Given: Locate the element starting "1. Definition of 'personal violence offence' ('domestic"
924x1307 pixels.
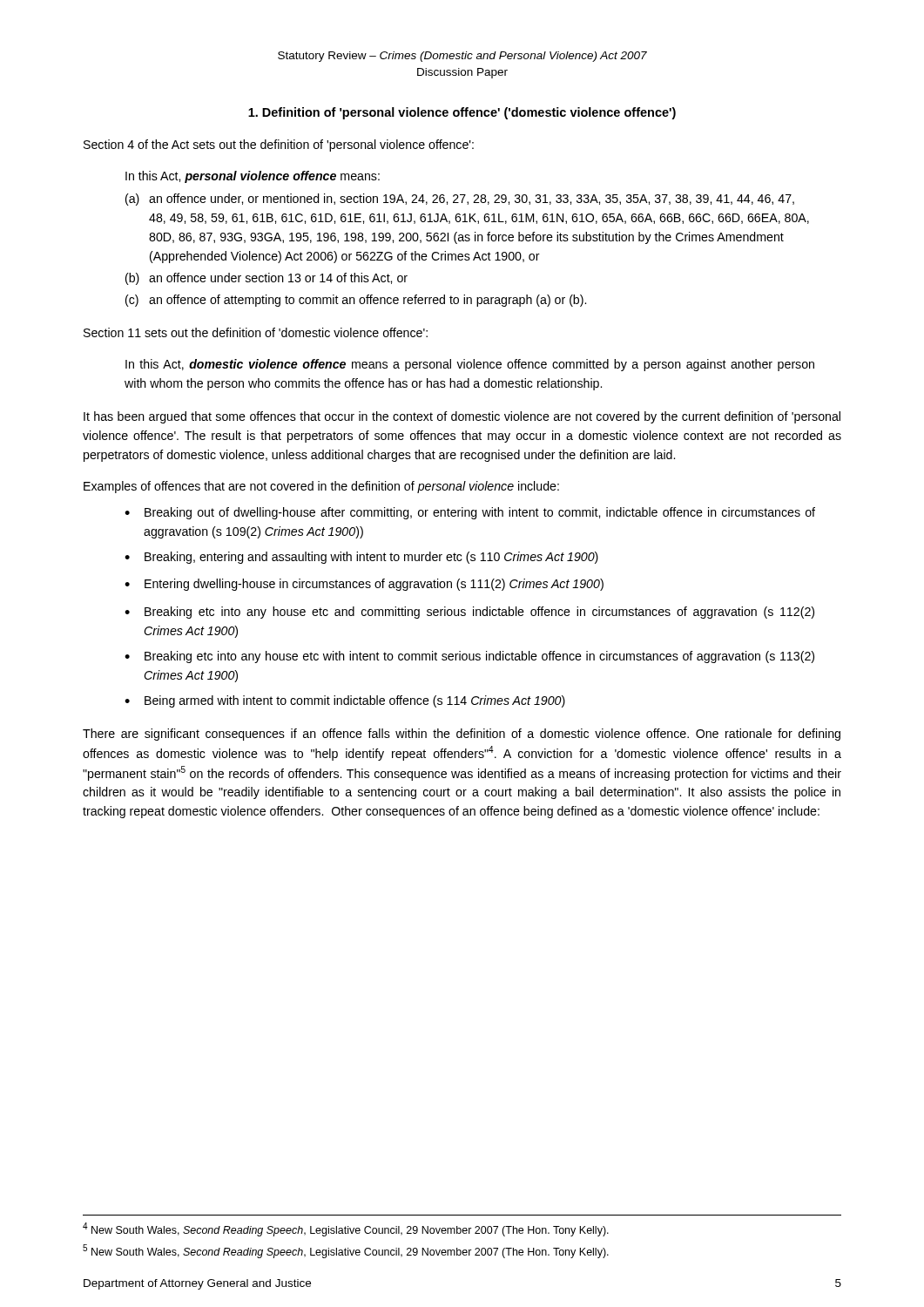Looking at the screenshot, I should (x=462, y=112).
